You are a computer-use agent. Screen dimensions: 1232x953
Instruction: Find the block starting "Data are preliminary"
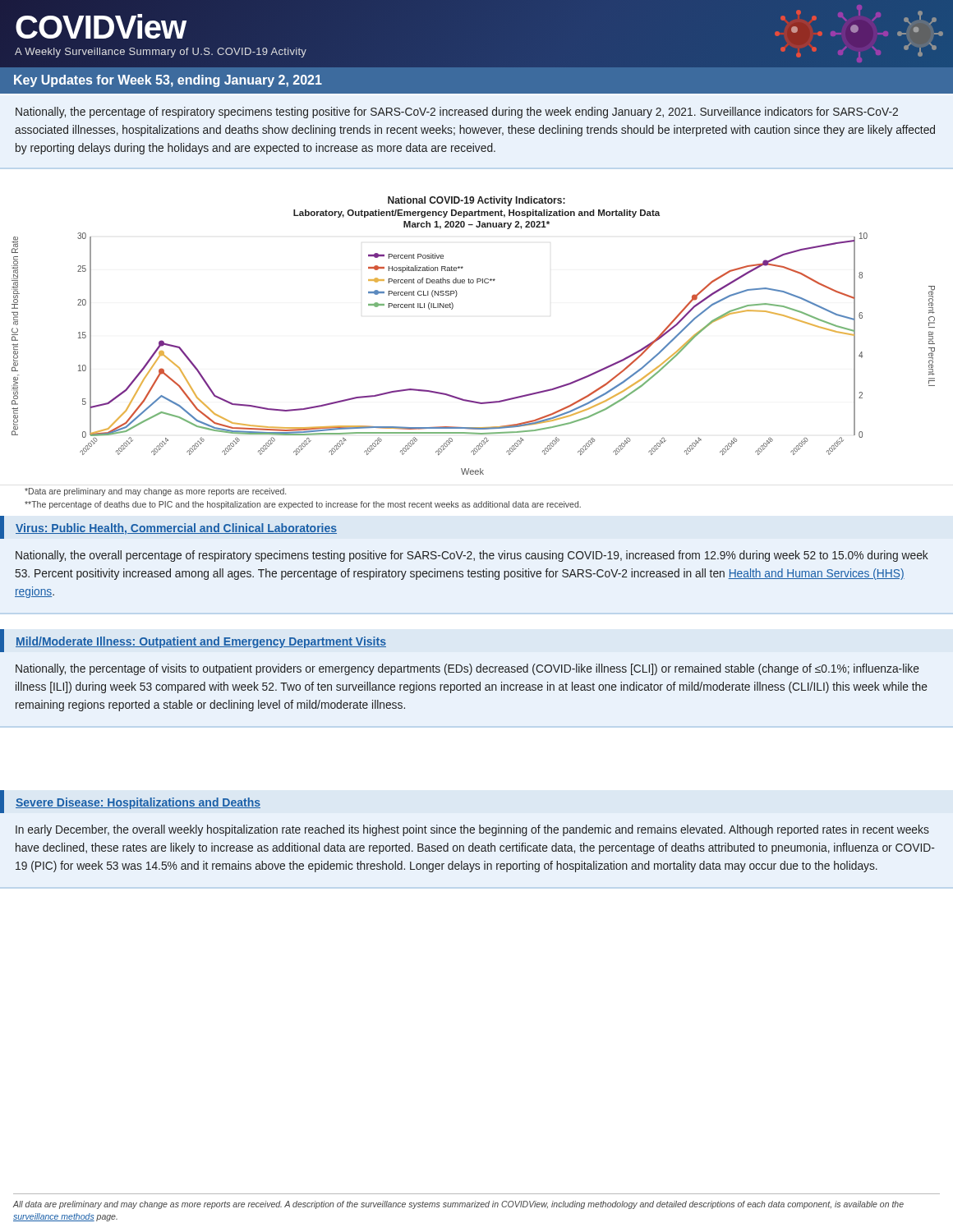tap(303, 498)
